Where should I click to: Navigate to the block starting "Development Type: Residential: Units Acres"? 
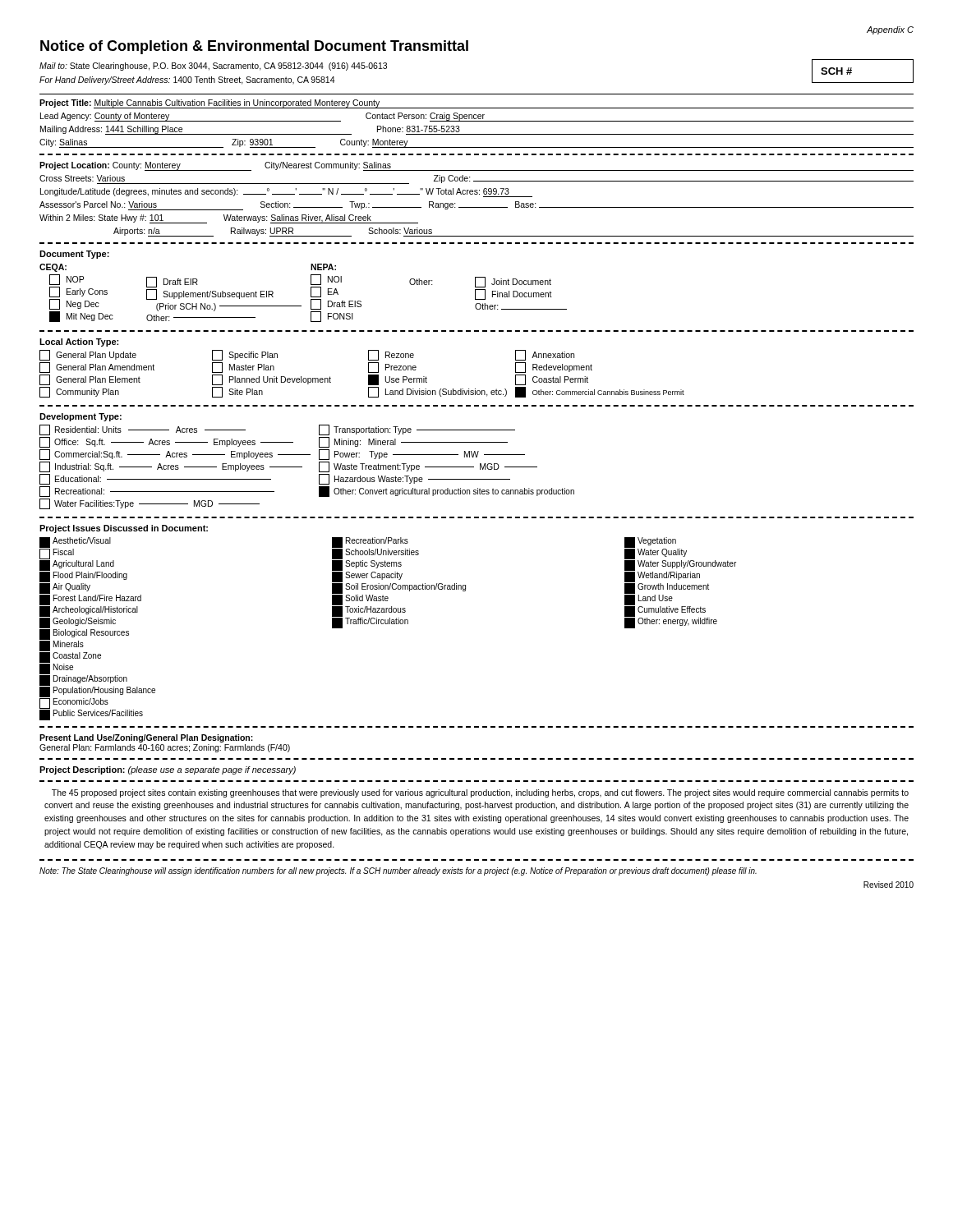tap(476, 461)
